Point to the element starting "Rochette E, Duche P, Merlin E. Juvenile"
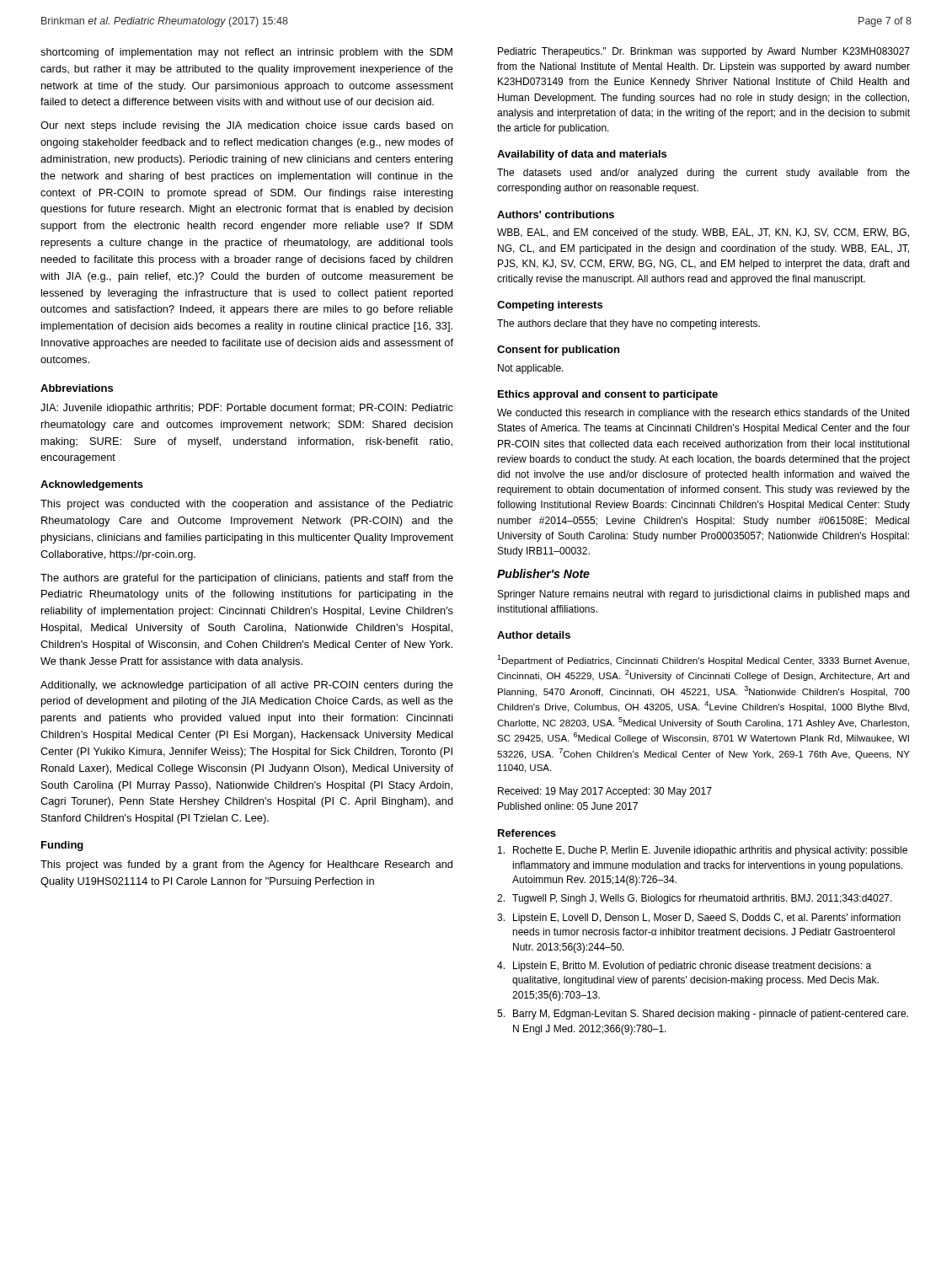 coord(703,866)
